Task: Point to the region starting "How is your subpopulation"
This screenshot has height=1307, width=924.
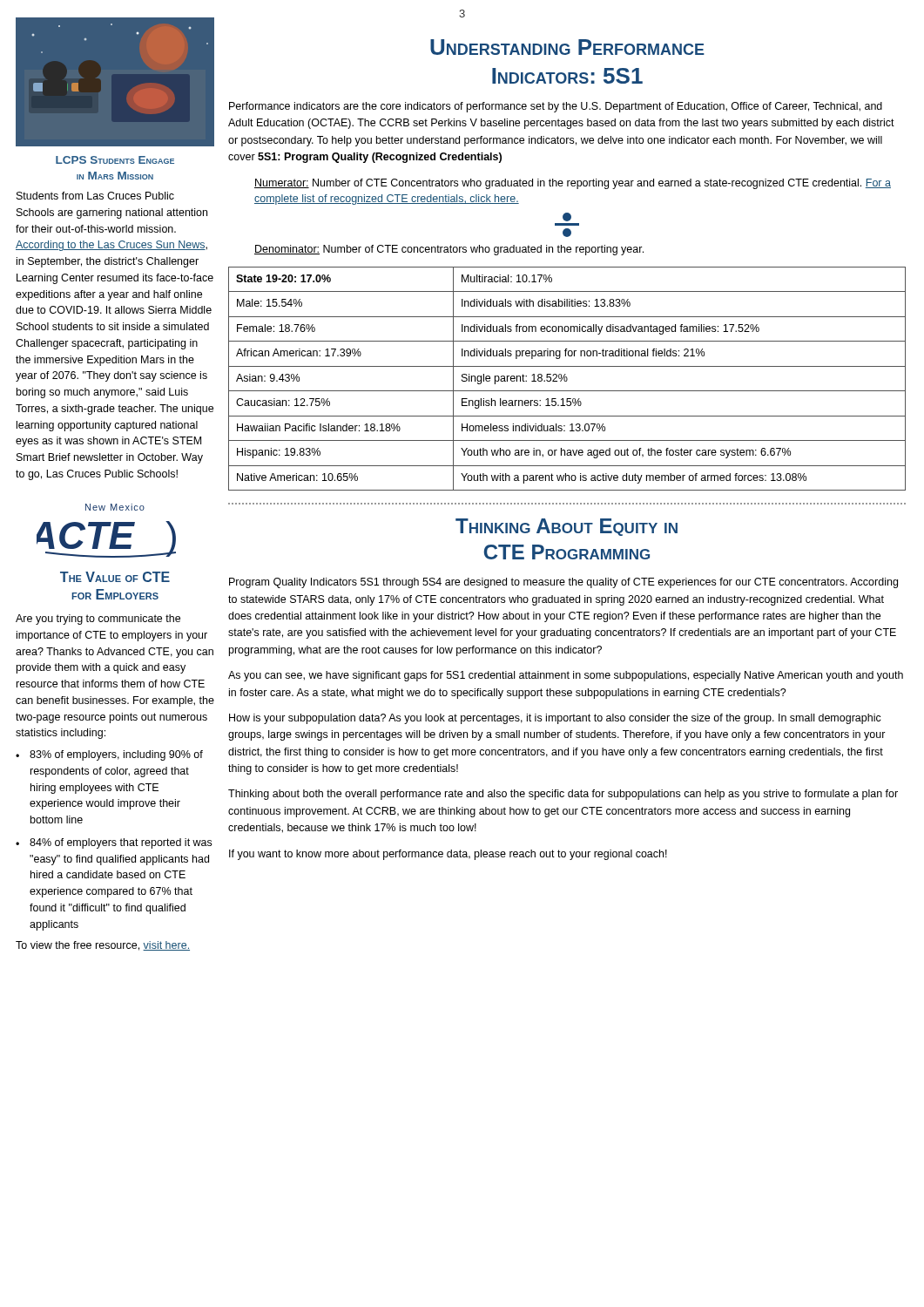Action: (557, 743)
